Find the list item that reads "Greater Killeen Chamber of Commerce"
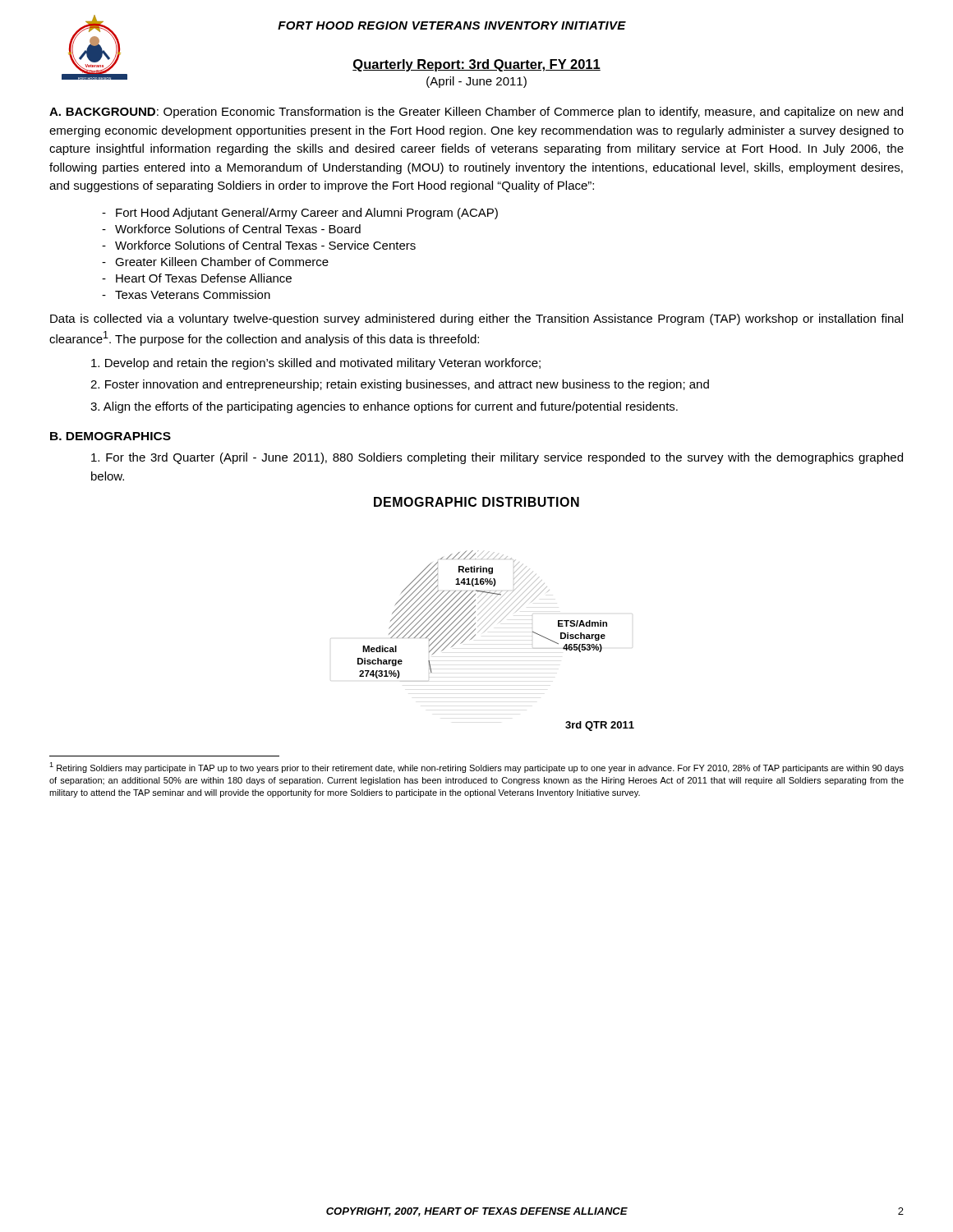Screen dimensions: 1232x953 click(222, 261)
